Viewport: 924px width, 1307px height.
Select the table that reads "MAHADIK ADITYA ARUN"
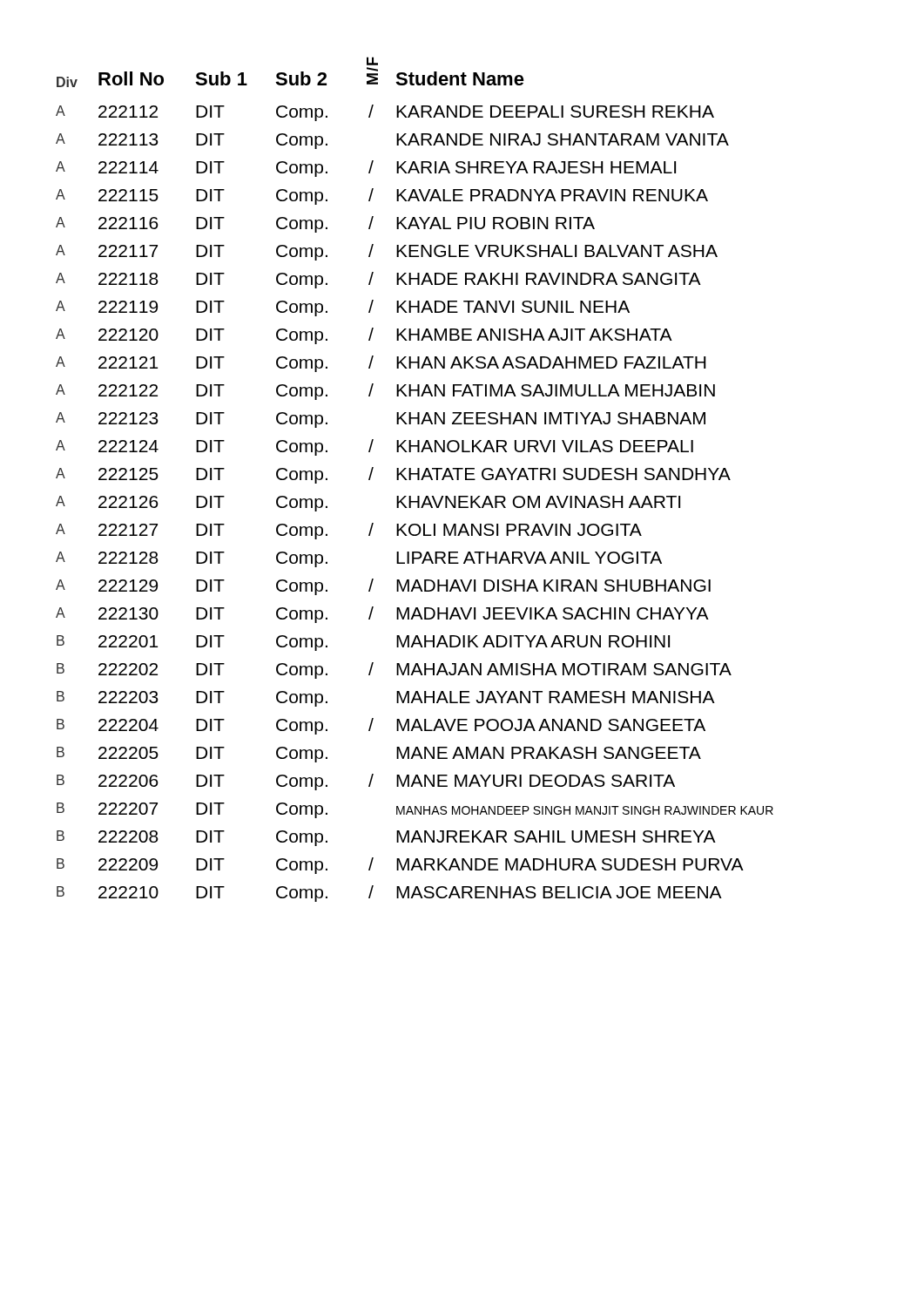click(462, 479)
